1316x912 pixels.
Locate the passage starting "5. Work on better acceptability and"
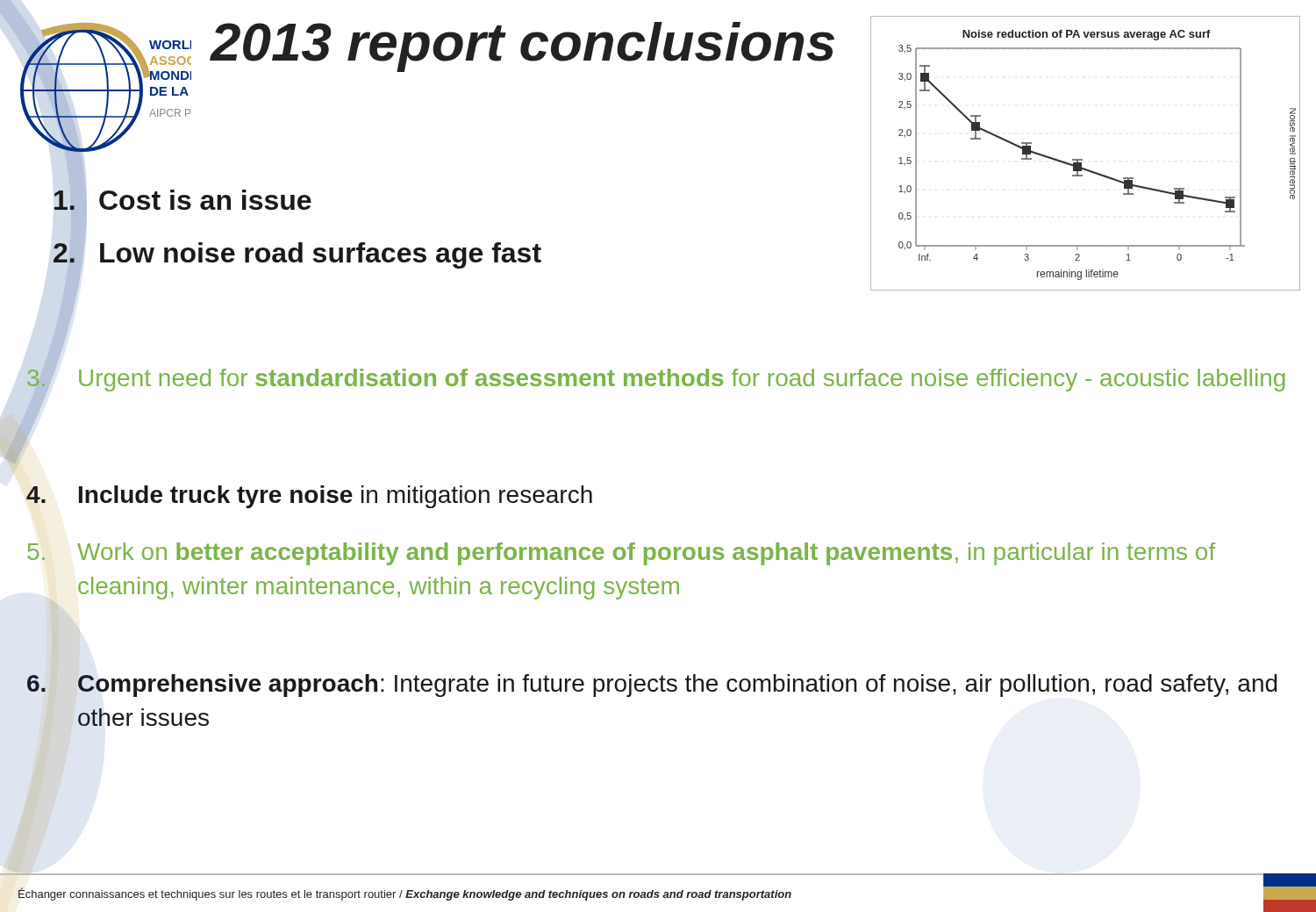click(x=658, y=569)
